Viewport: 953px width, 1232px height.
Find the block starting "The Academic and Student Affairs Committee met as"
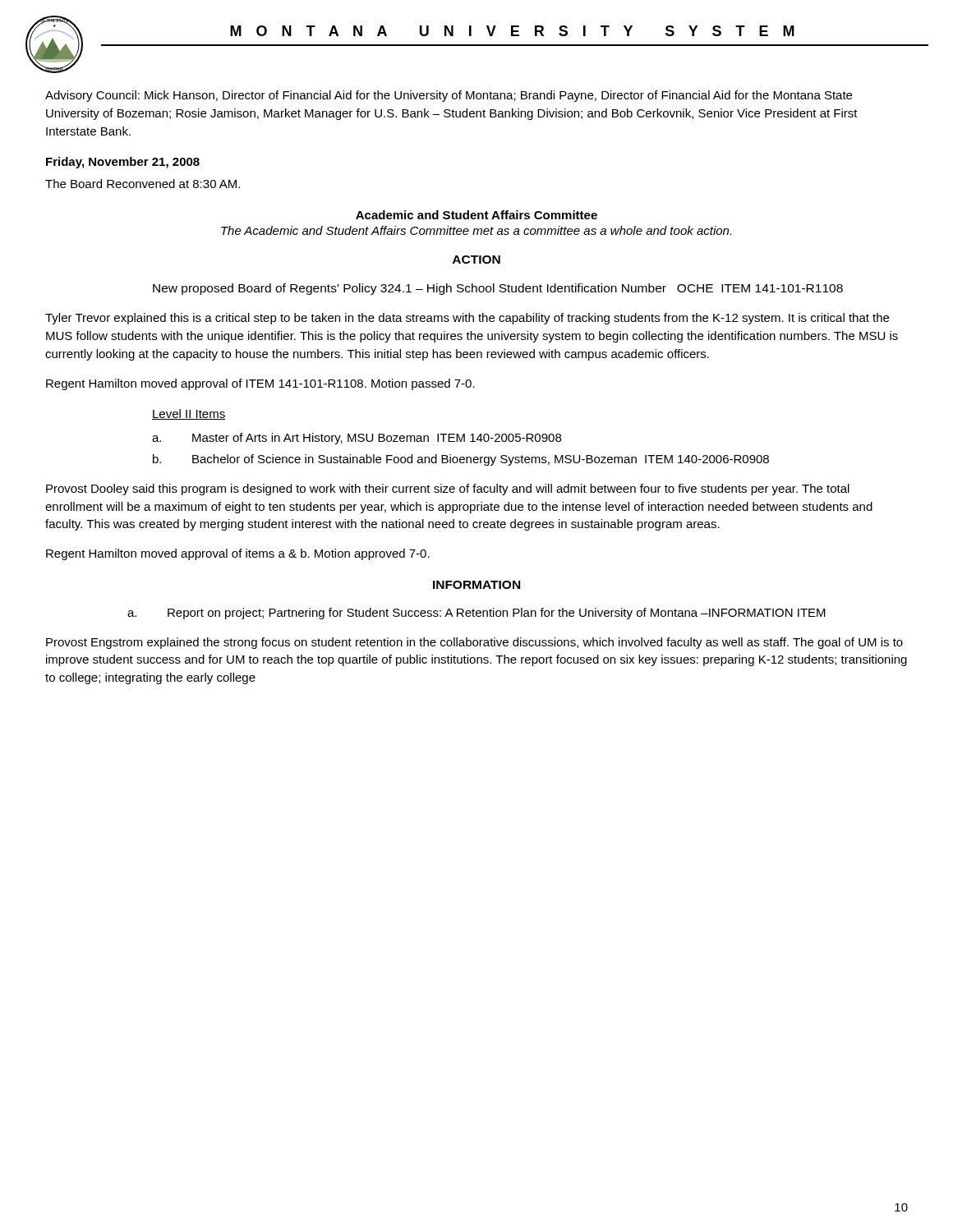click(476, 230)
